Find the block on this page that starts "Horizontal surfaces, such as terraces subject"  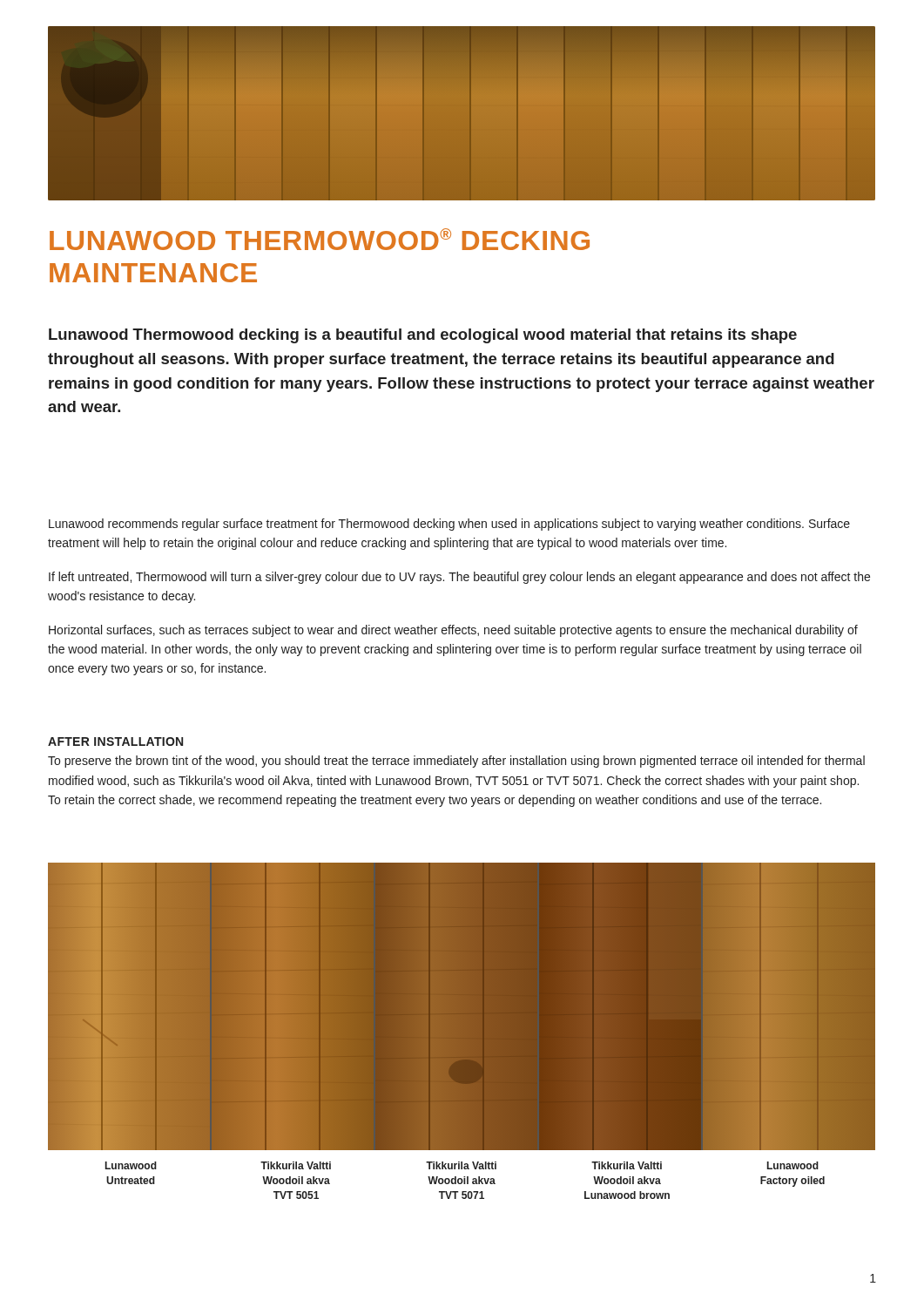pyautogui.click(x=462, y=649)
